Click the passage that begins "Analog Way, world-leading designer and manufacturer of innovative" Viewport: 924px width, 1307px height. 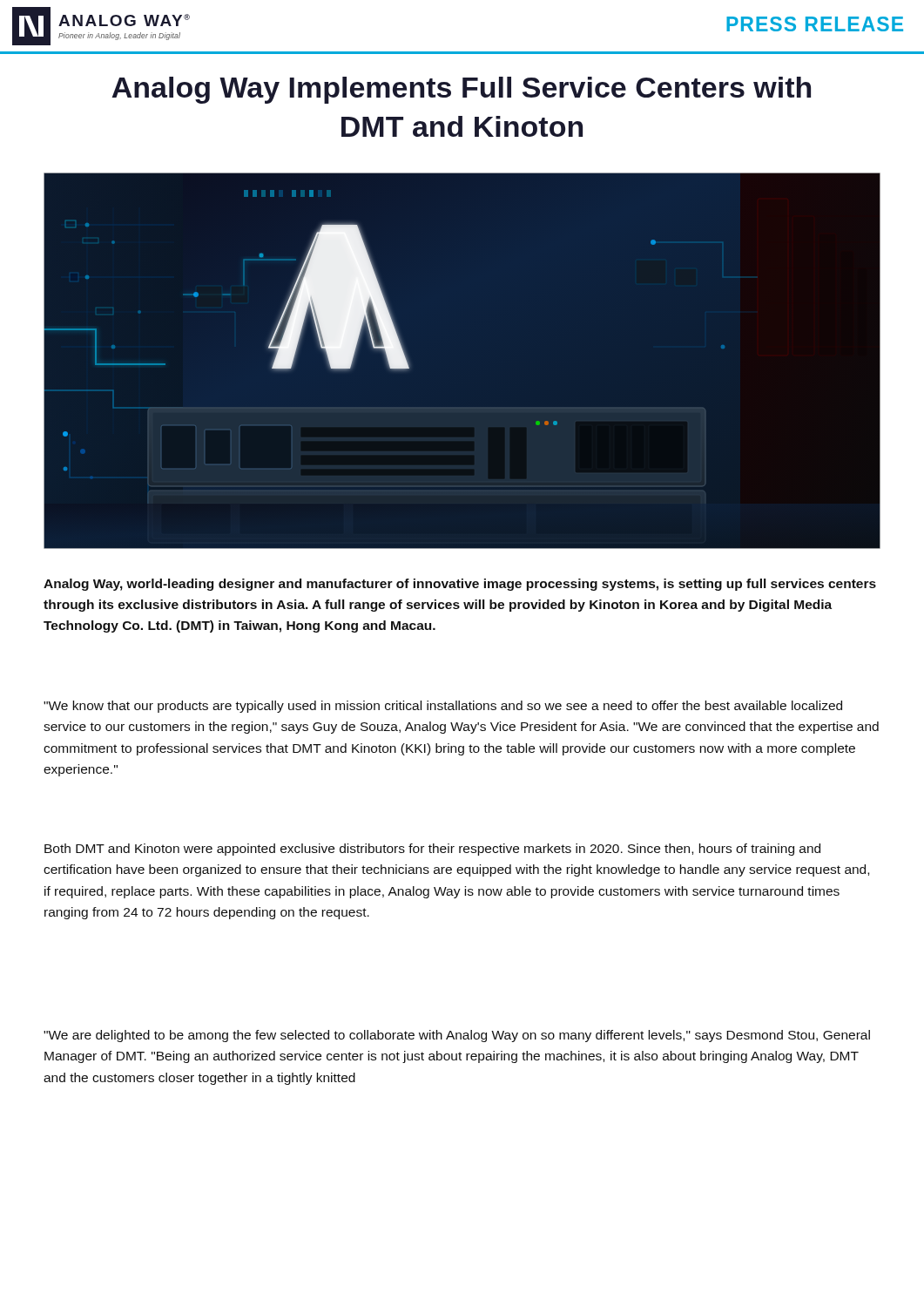pos(460,604)
